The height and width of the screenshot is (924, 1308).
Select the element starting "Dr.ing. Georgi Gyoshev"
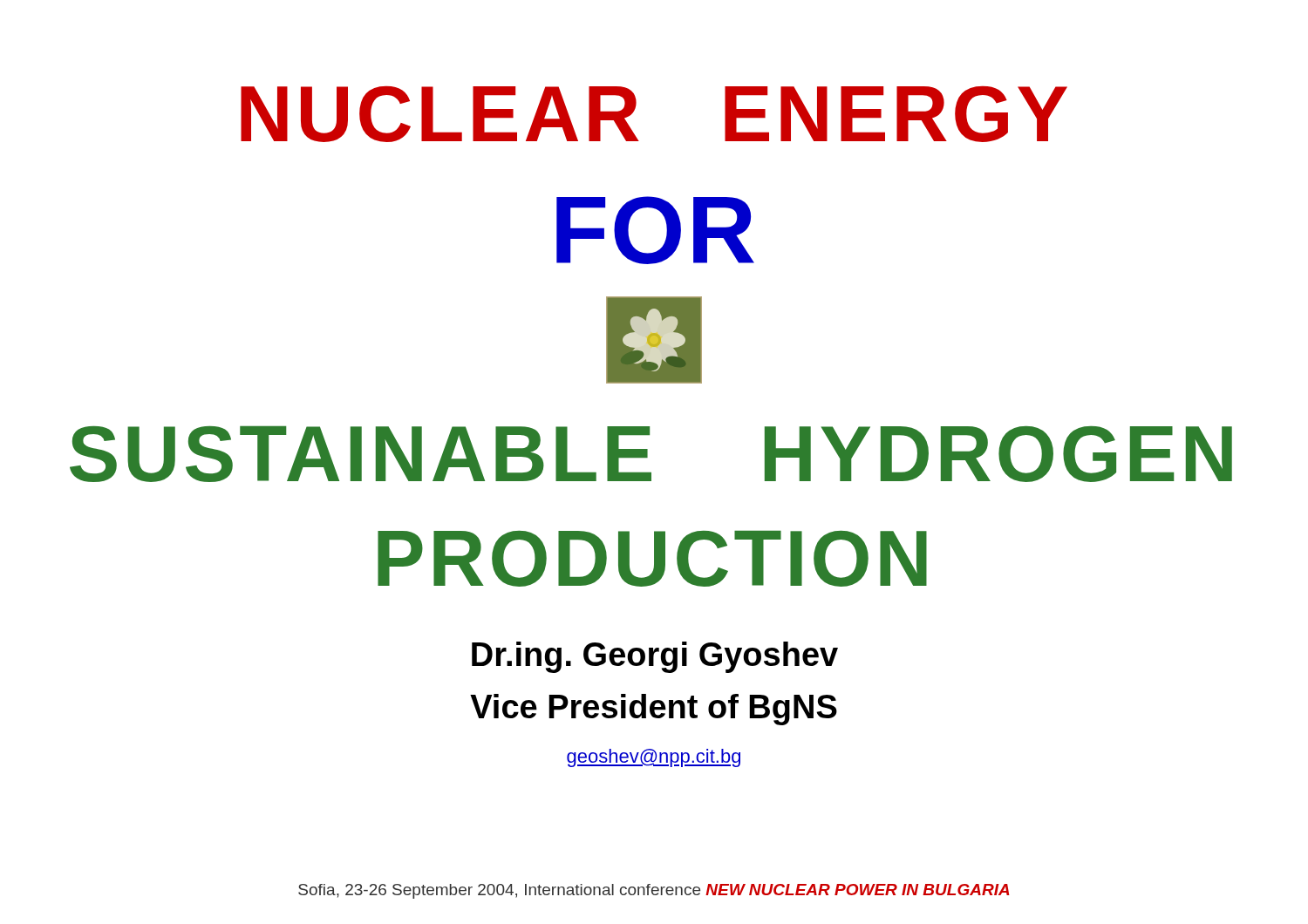tap(654, 655)
